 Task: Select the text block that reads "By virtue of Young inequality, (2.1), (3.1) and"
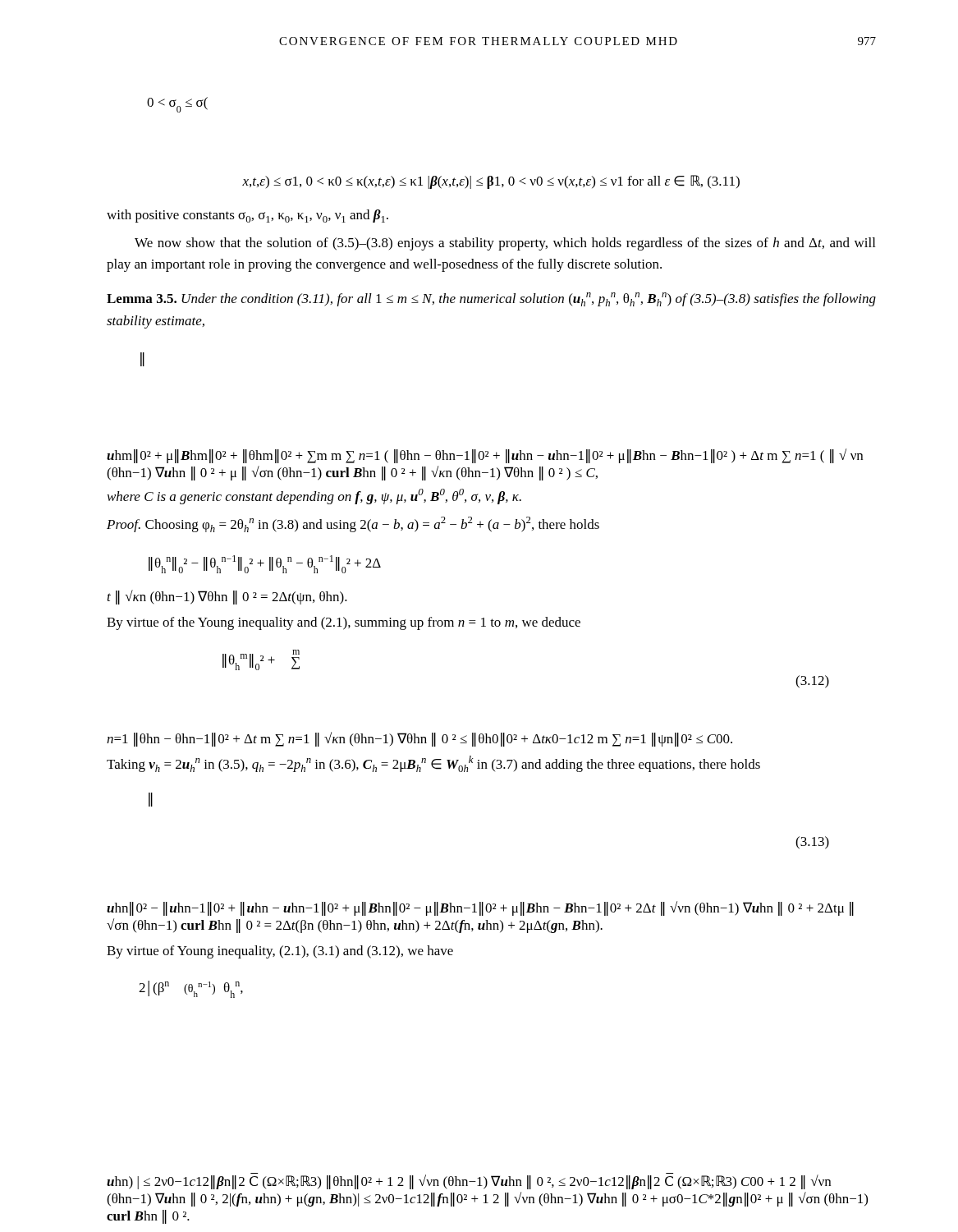280,951
